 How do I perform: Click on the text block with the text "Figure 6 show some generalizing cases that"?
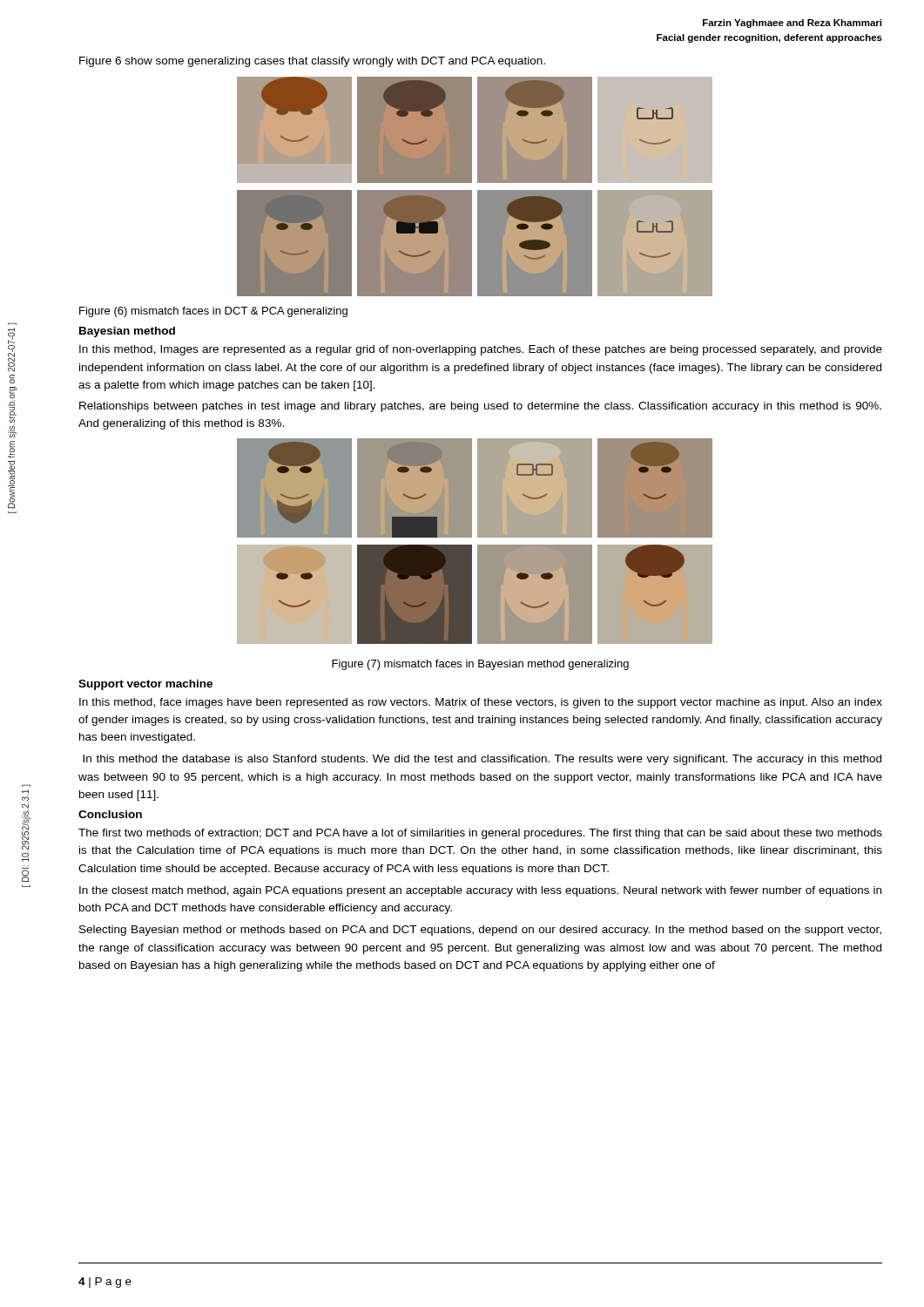point(312,61)
